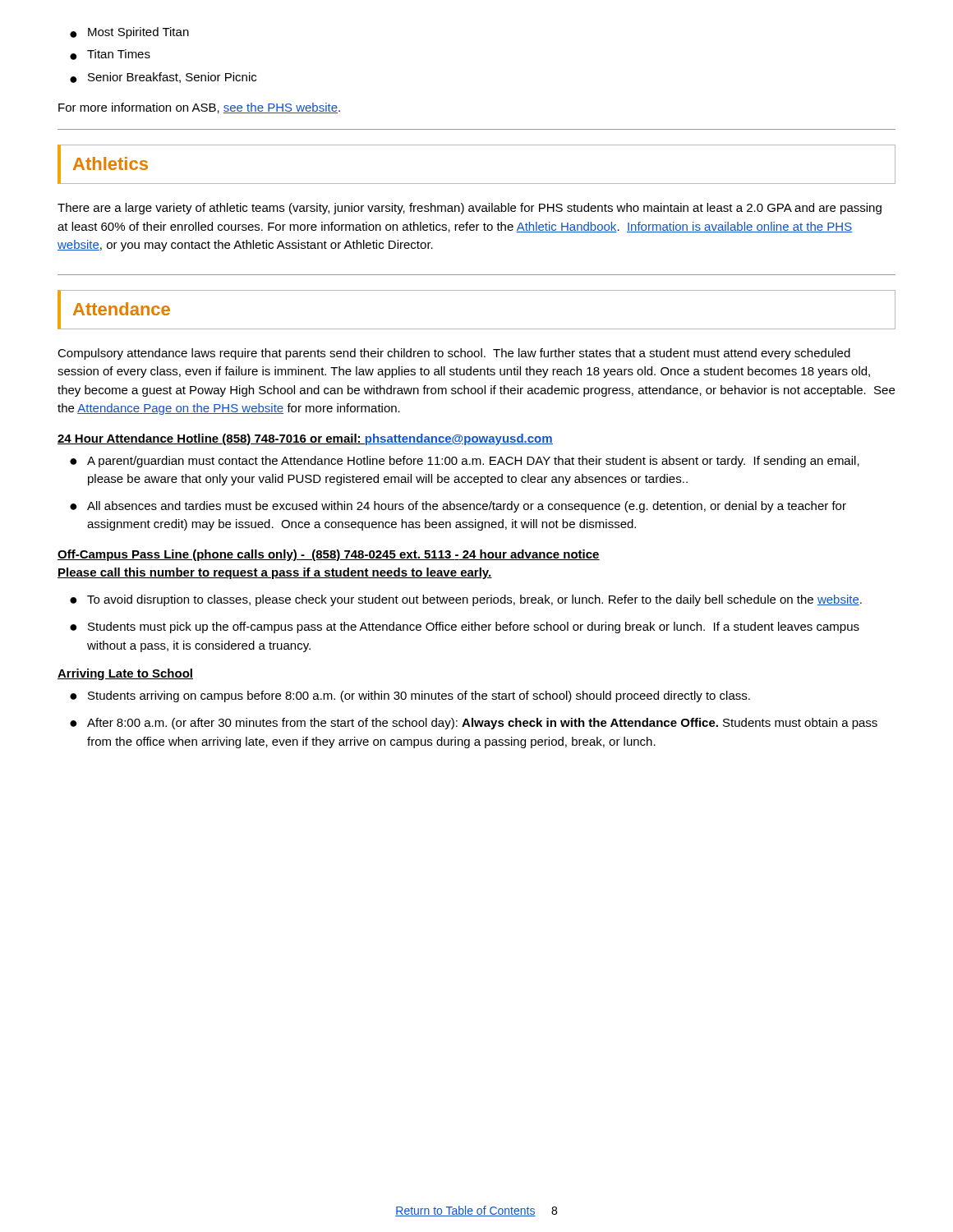Point to the text block starting "● Most Spirited Titan"
Viewport: 953px width, 1232px height.
[x=129, y=33]
